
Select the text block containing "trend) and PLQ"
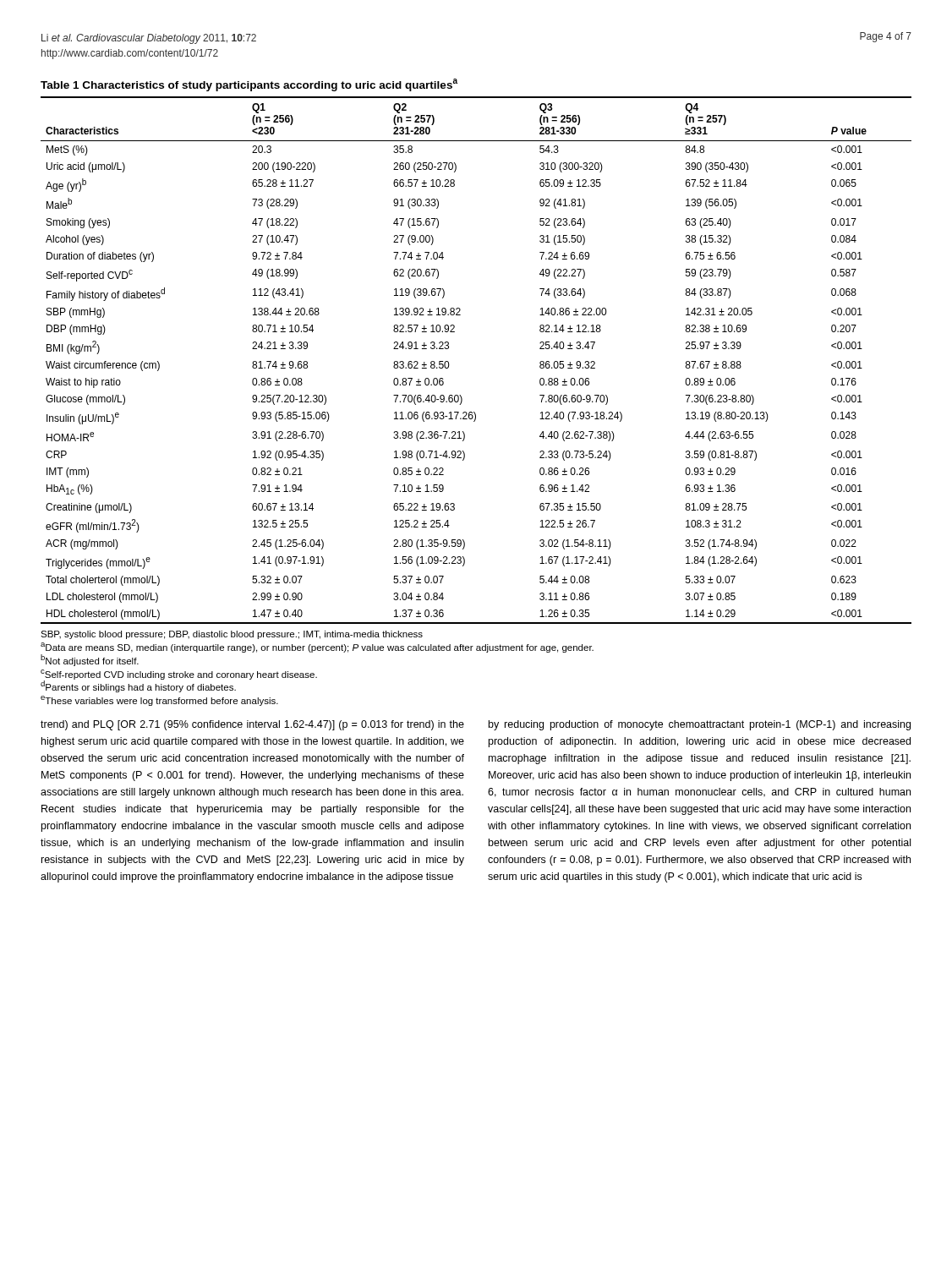pos(252,801)
